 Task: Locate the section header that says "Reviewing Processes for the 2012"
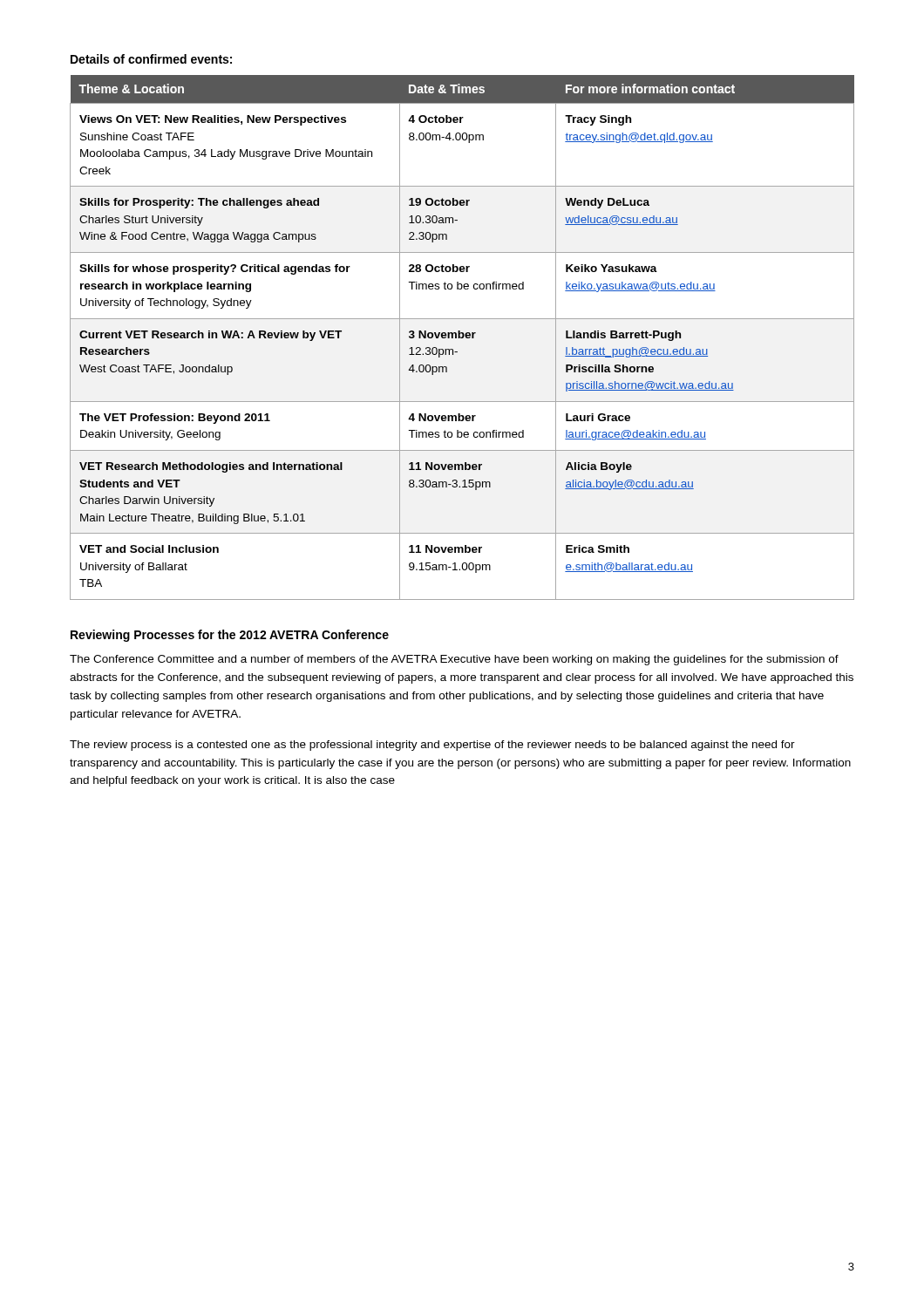click(x=229, y=635)
